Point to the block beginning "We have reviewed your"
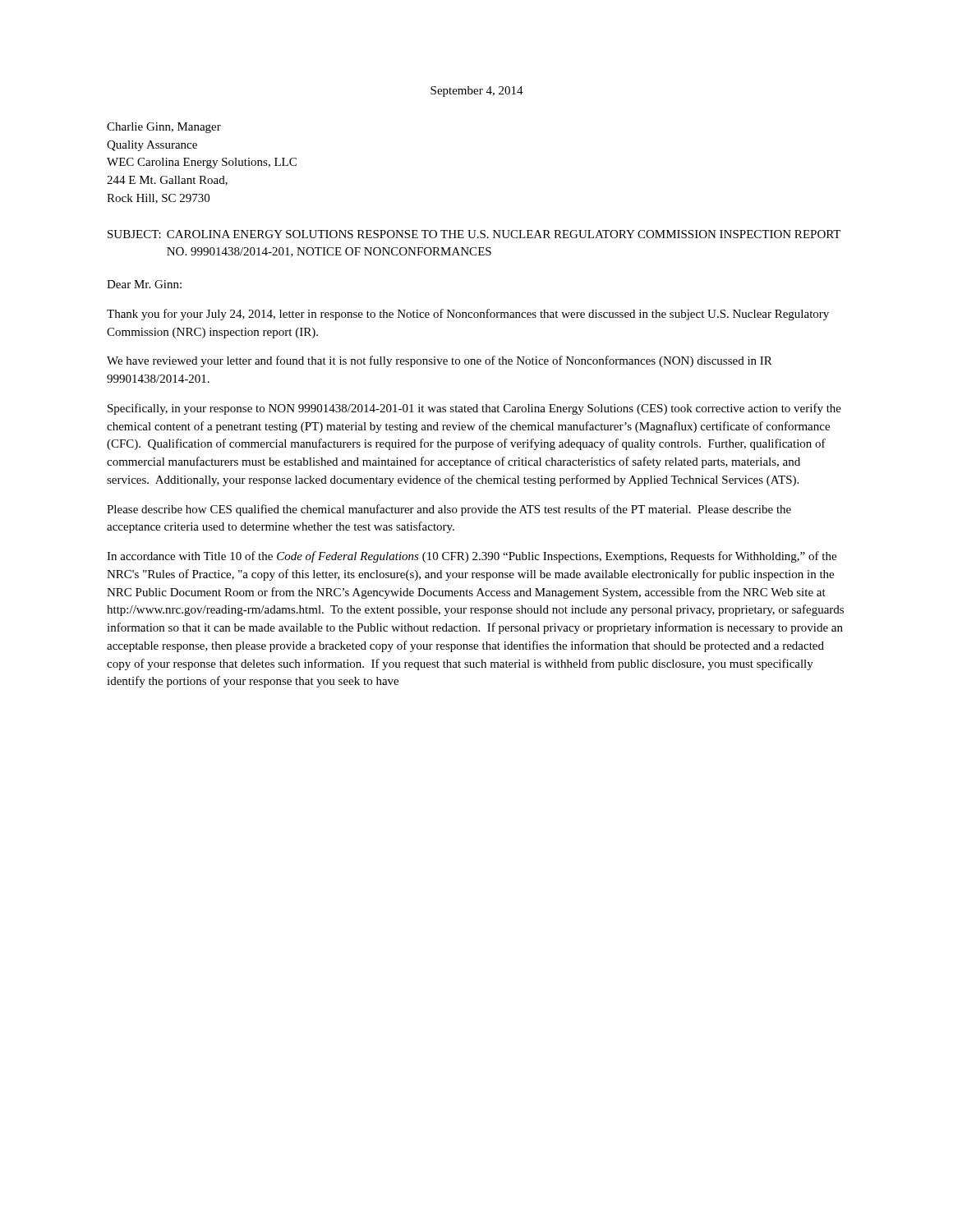This screenshot has height=1232, width=953. click(x=439, y=370)
